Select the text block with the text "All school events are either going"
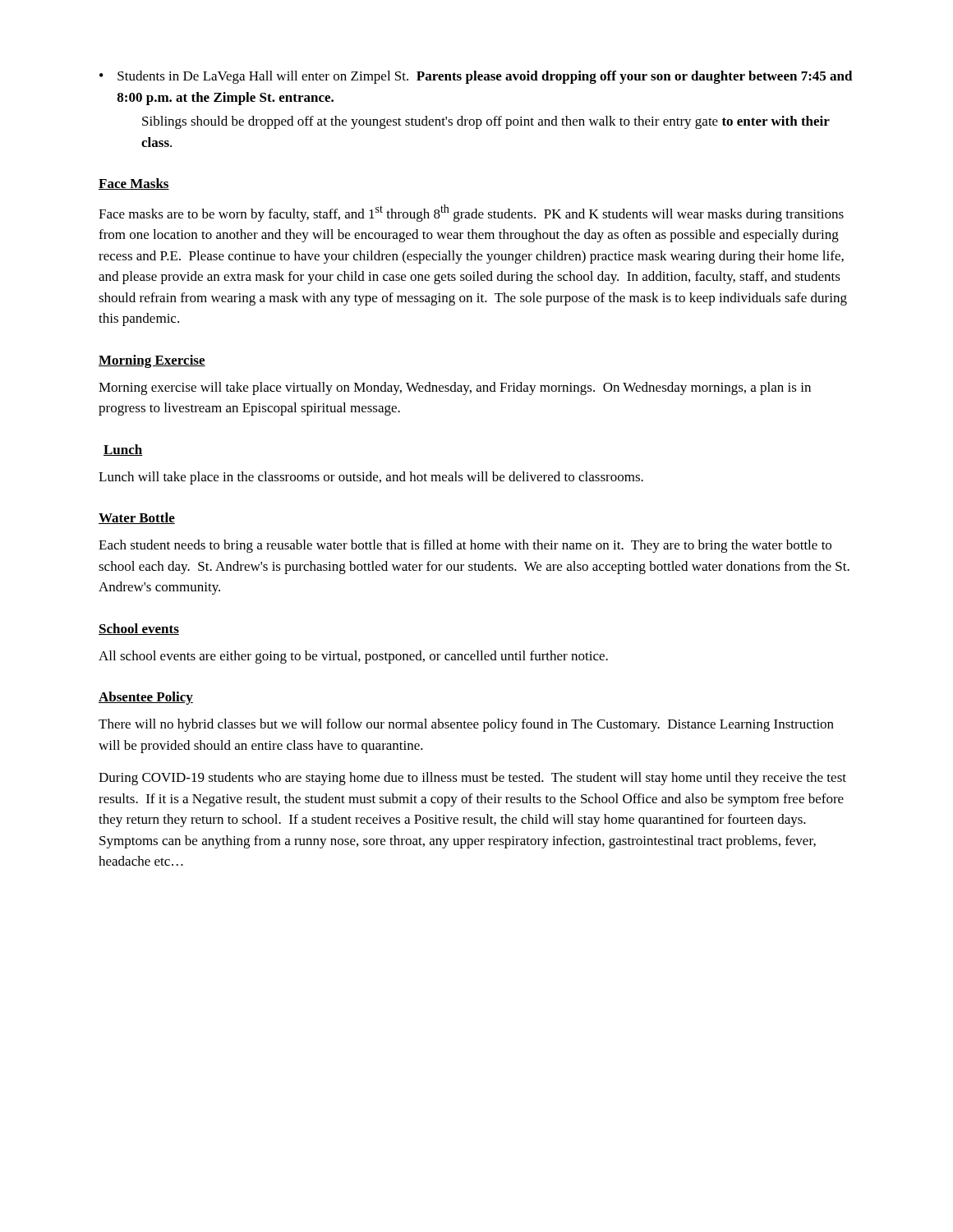953x1232 pixels. coord(354,656)
